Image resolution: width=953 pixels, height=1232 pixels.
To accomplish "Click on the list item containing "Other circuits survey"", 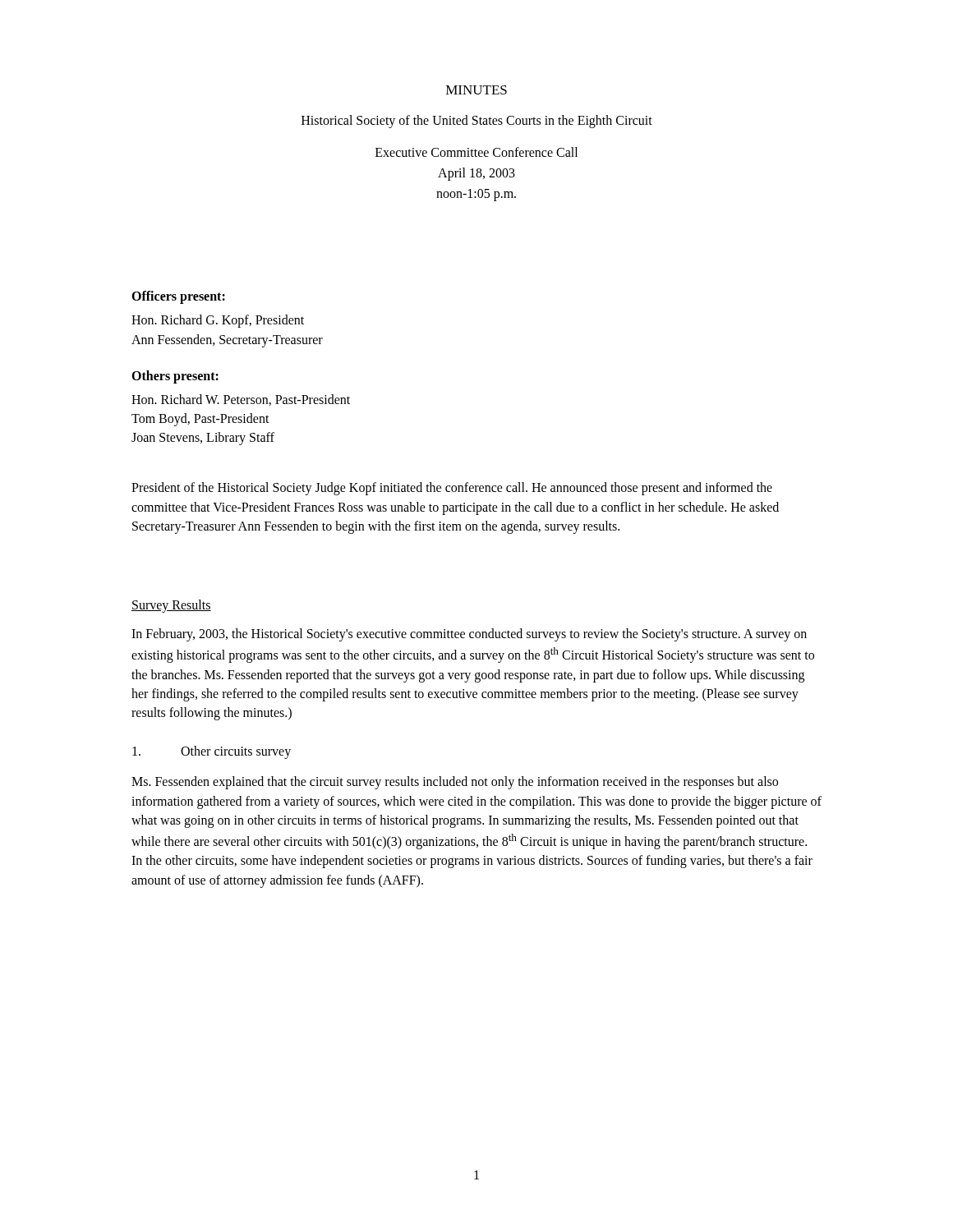I will (x=211, y=751).
